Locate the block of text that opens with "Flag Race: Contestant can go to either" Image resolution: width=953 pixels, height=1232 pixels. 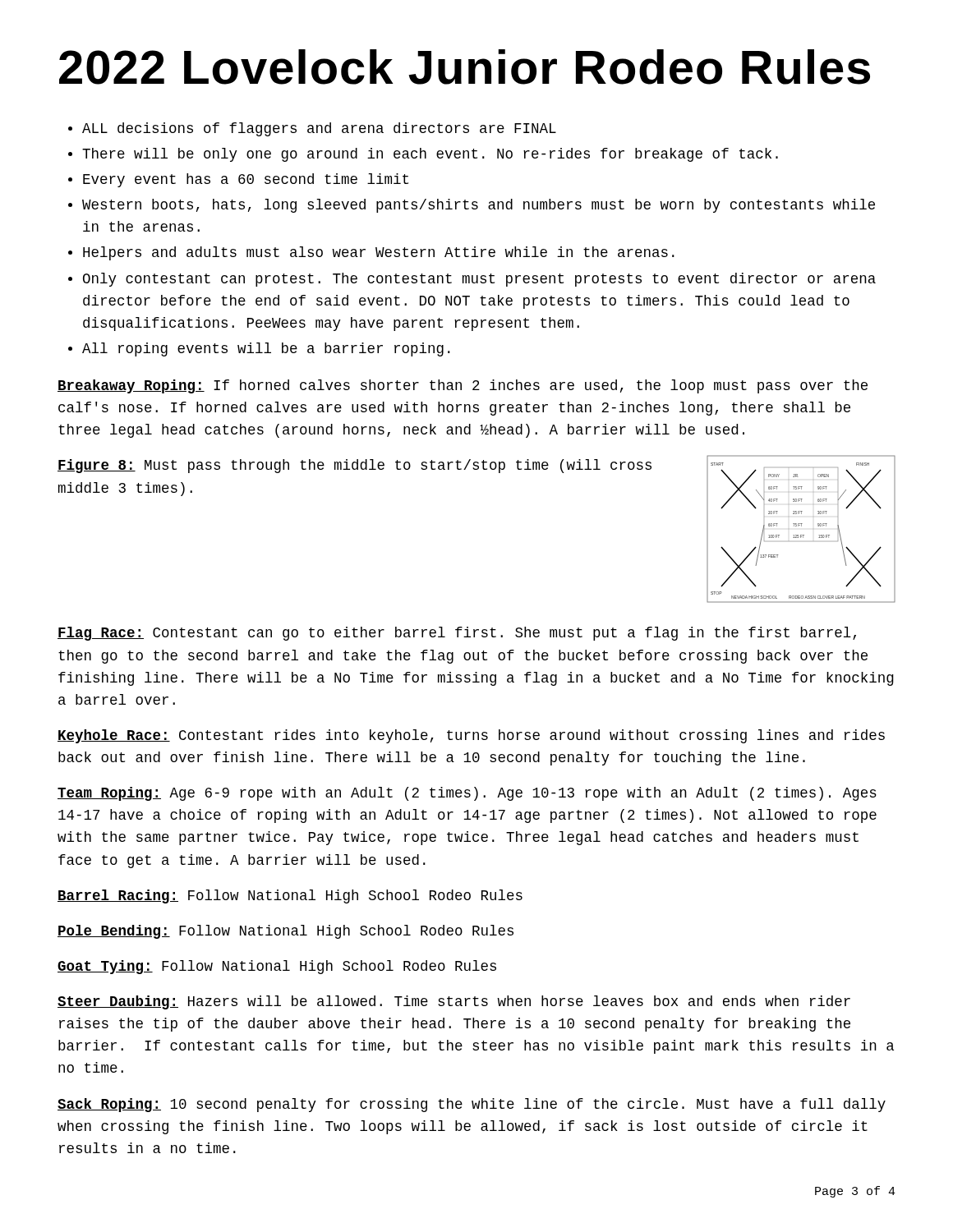click(x=476, y=667)
